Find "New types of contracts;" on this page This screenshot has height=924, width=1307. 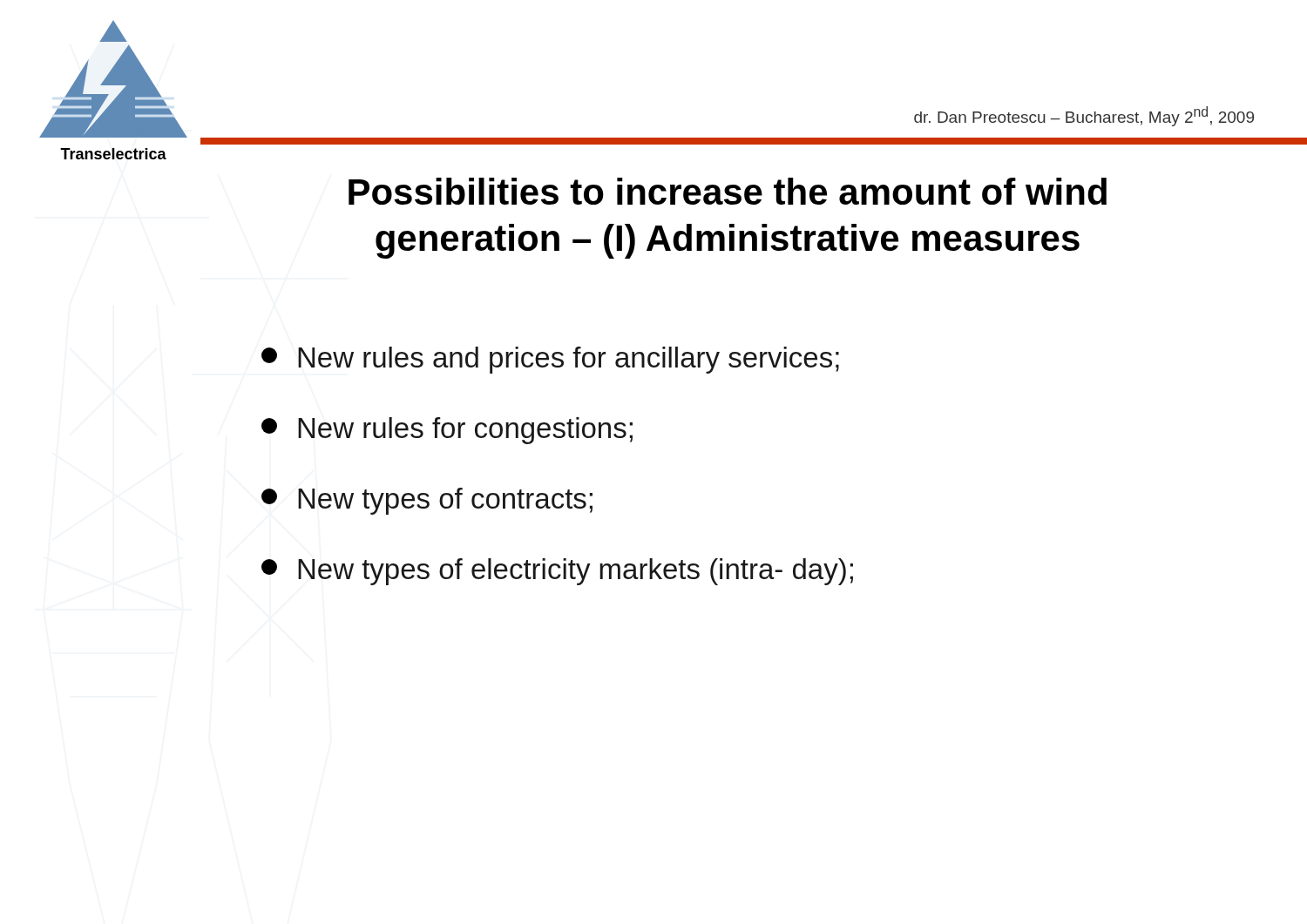(428, 499)
